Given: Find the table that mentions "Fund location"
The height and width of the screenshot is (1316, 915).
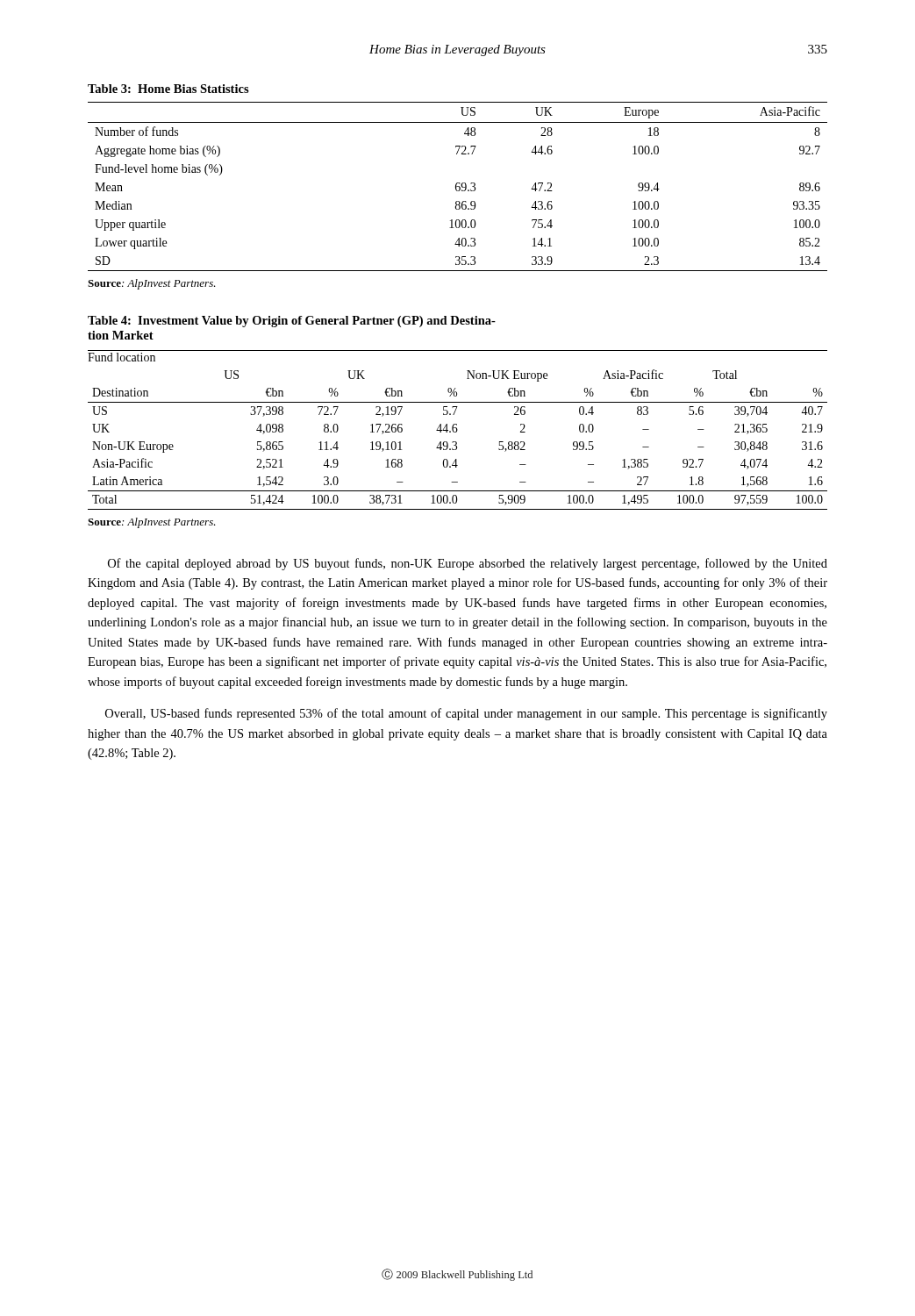Looking at the screenshot, I should [x=458, y=411].
